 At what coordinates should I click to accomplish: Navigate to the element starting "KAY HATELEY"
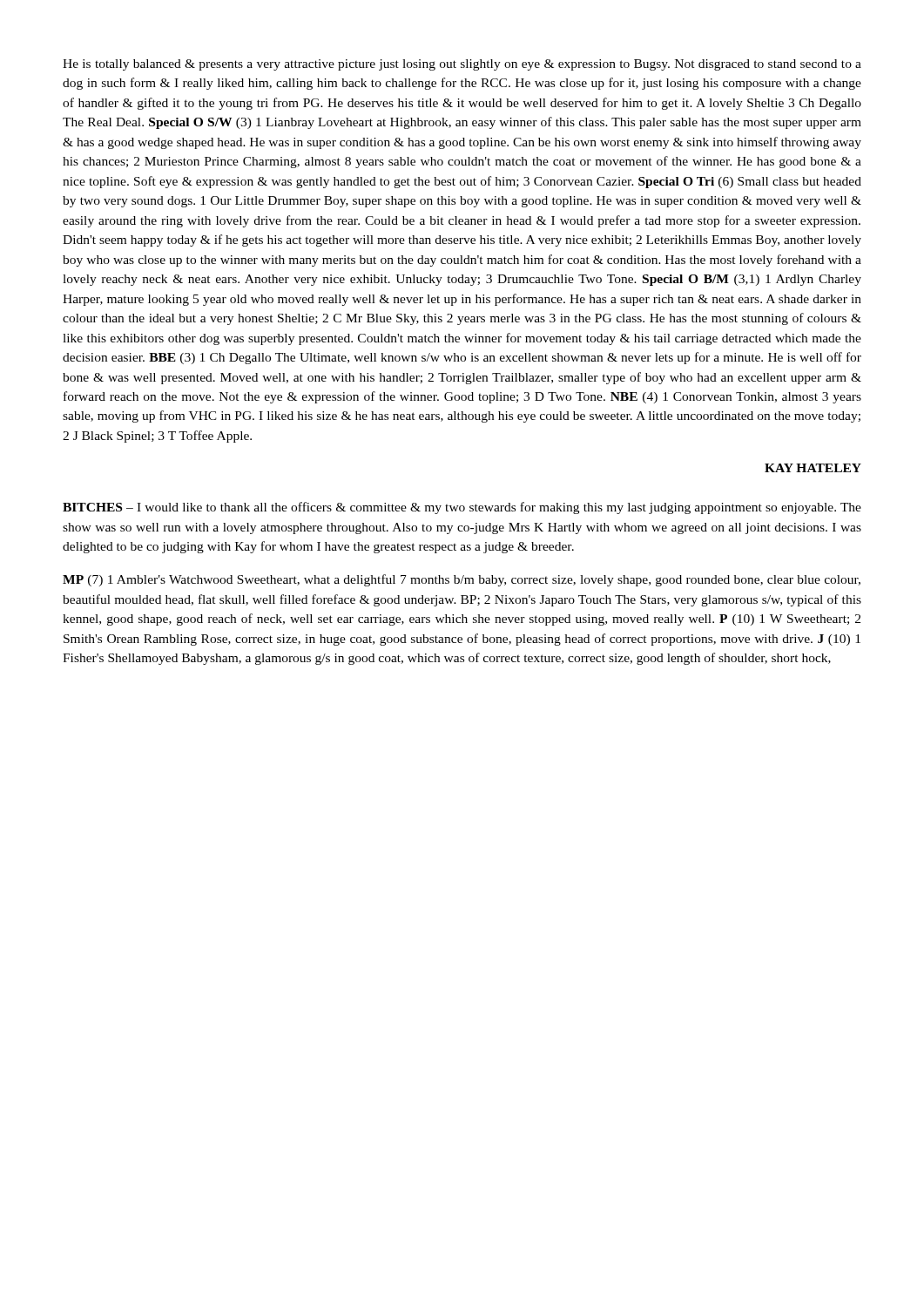pyautogui.click(x=813, y=468)
